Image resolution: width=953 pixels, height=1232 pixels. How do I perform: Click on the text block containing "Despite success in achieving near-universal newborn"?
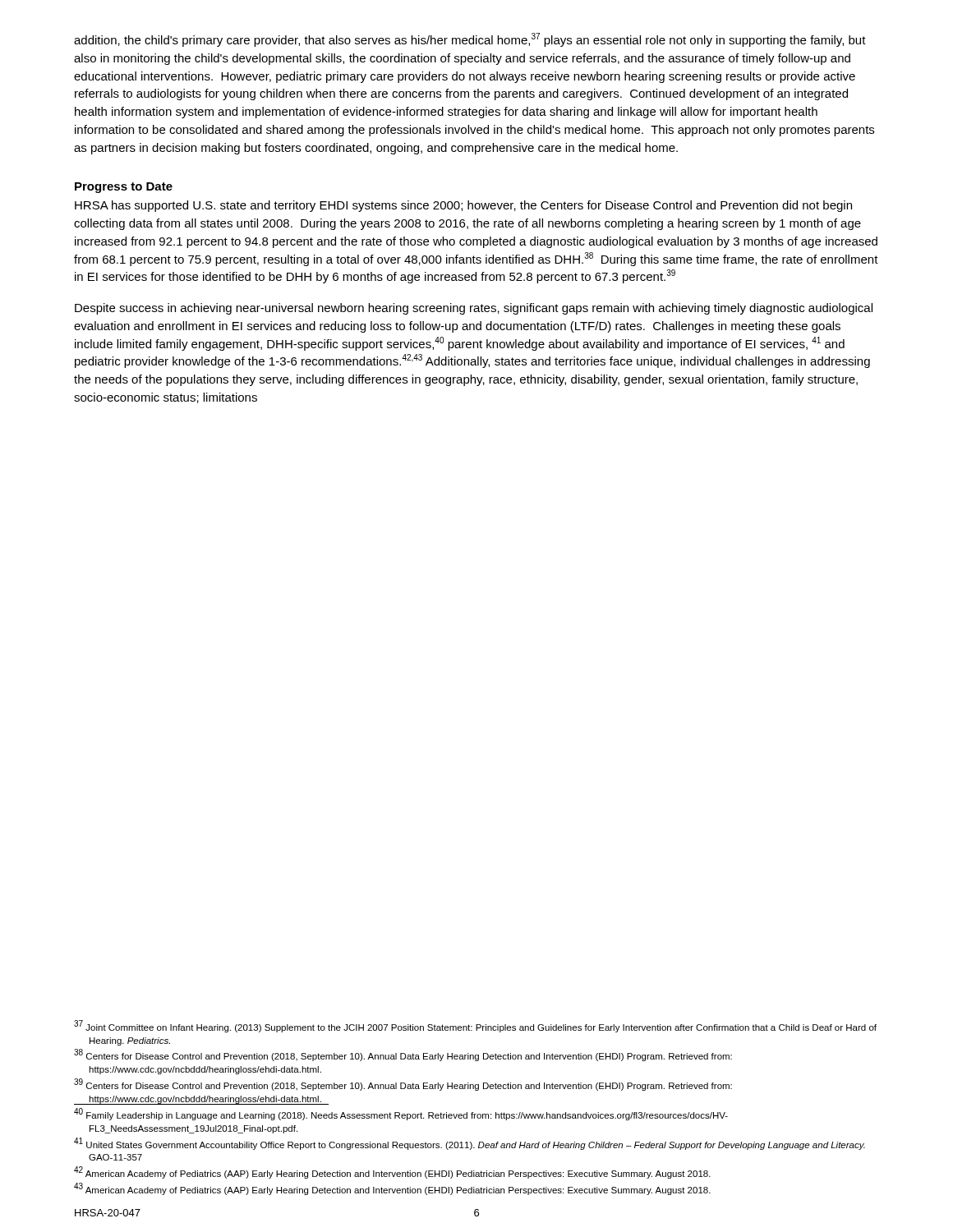click(x=474, y=352)
